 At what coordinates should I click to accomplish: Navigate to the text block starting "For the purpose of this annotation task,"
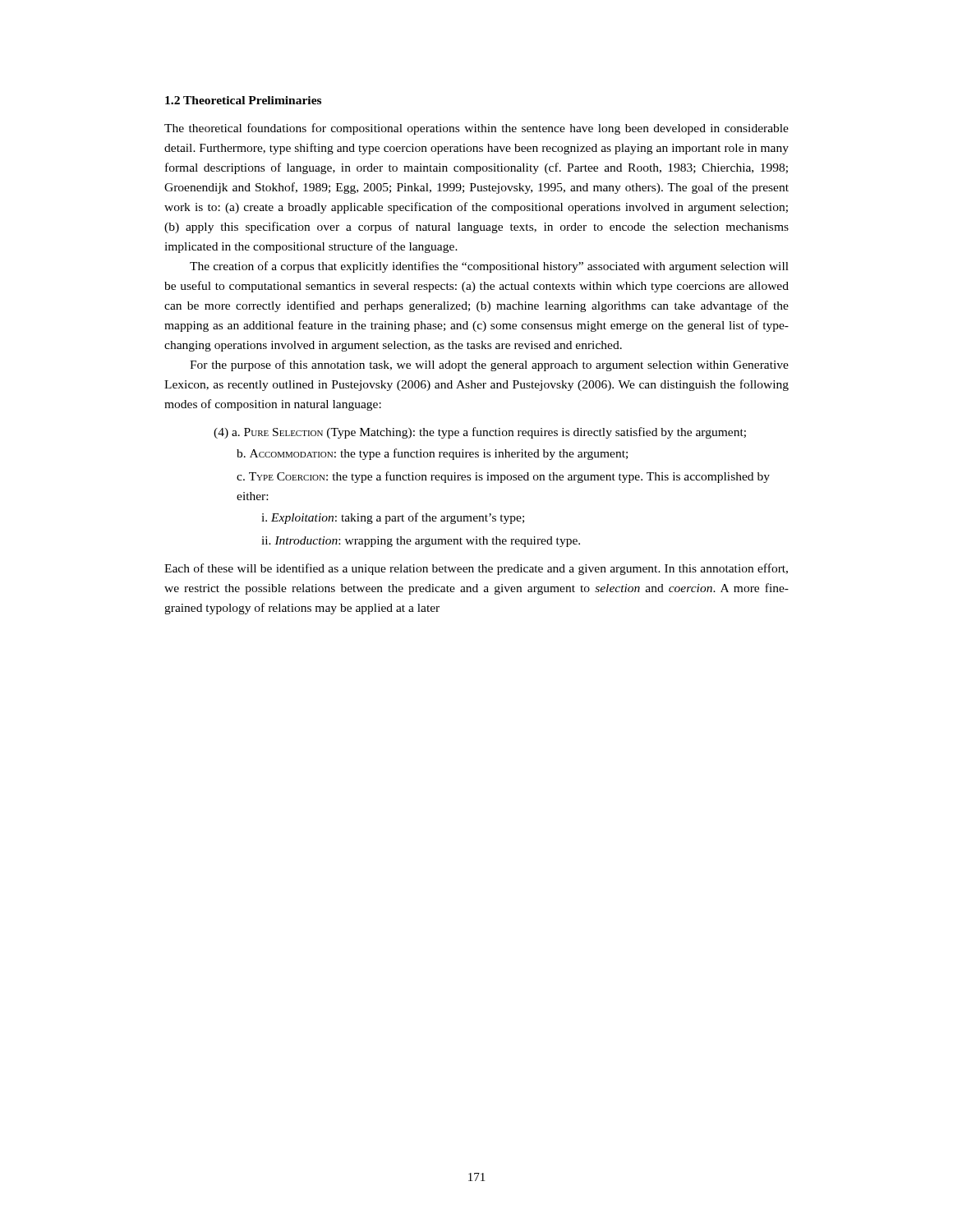476,384
